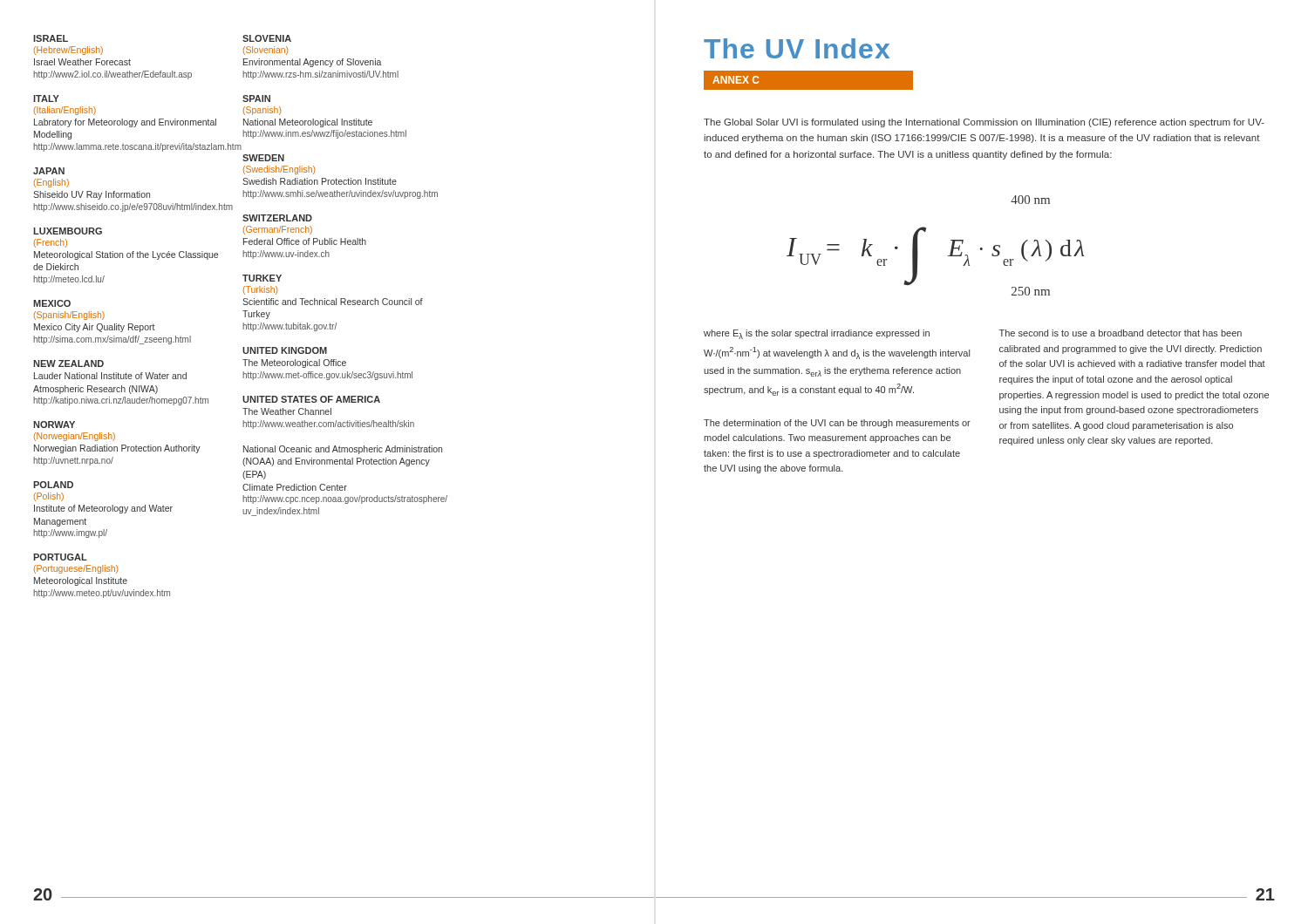This screenshot has height=924, width=1308.
Task: Click the passage that begins "SPAIN (Spanish) National Meteorological Institute"
Action: click(x=343, y=117)
